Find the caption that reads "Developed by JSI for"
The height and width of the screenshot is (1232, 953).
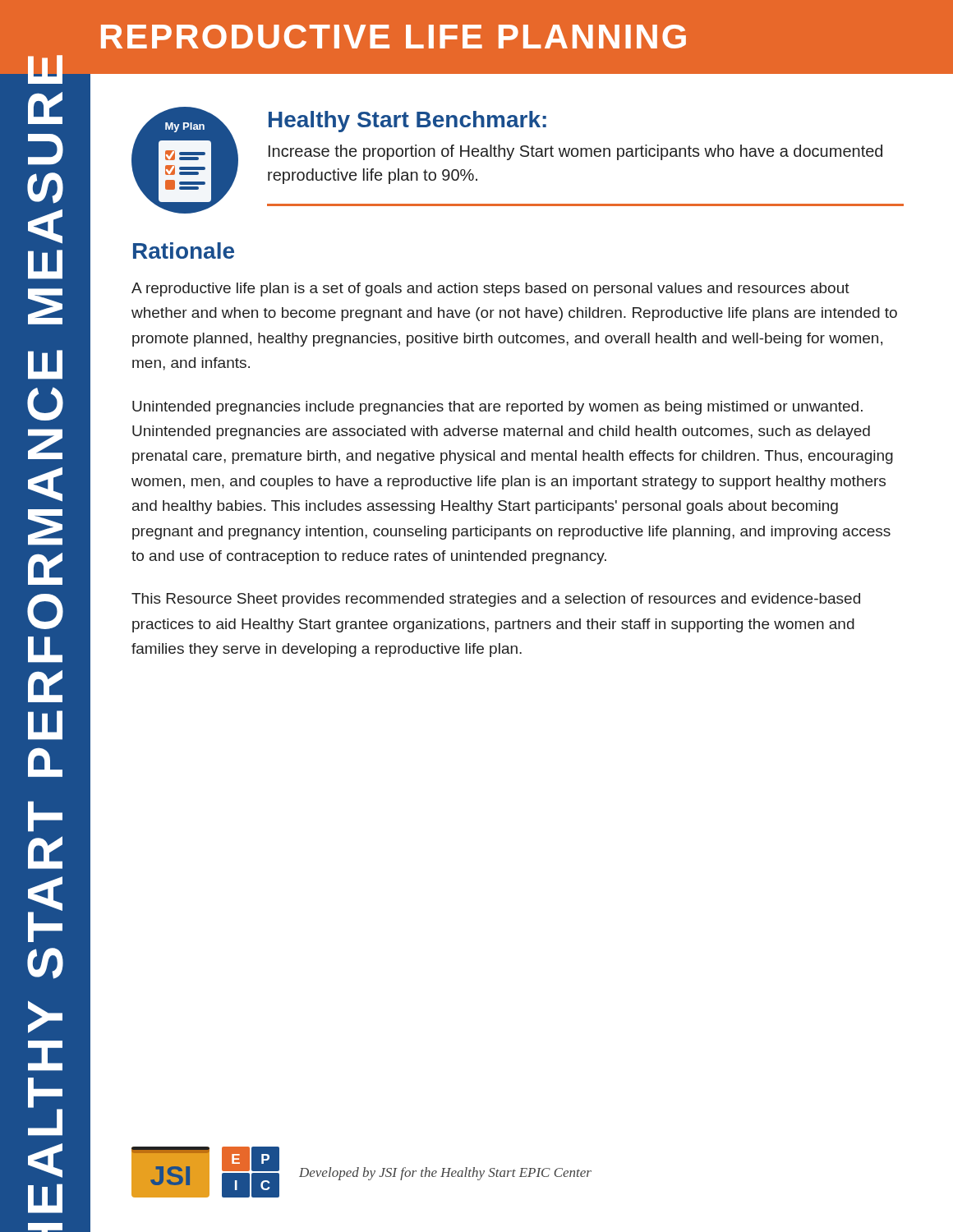445,1172
